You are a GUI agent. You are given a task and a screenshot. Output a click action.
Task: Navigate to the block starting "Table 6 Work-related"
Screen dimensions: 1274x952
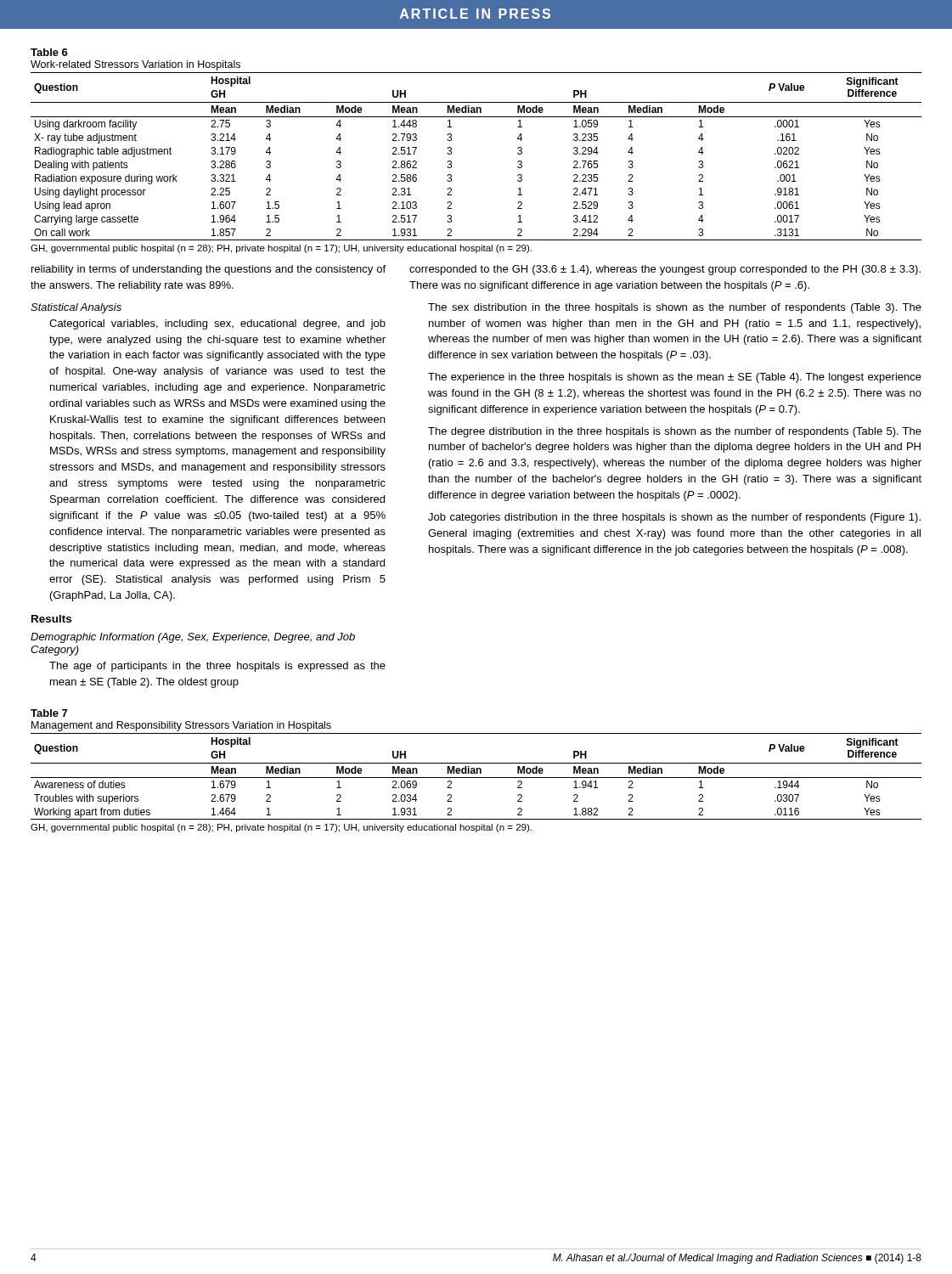click(49, 52)
